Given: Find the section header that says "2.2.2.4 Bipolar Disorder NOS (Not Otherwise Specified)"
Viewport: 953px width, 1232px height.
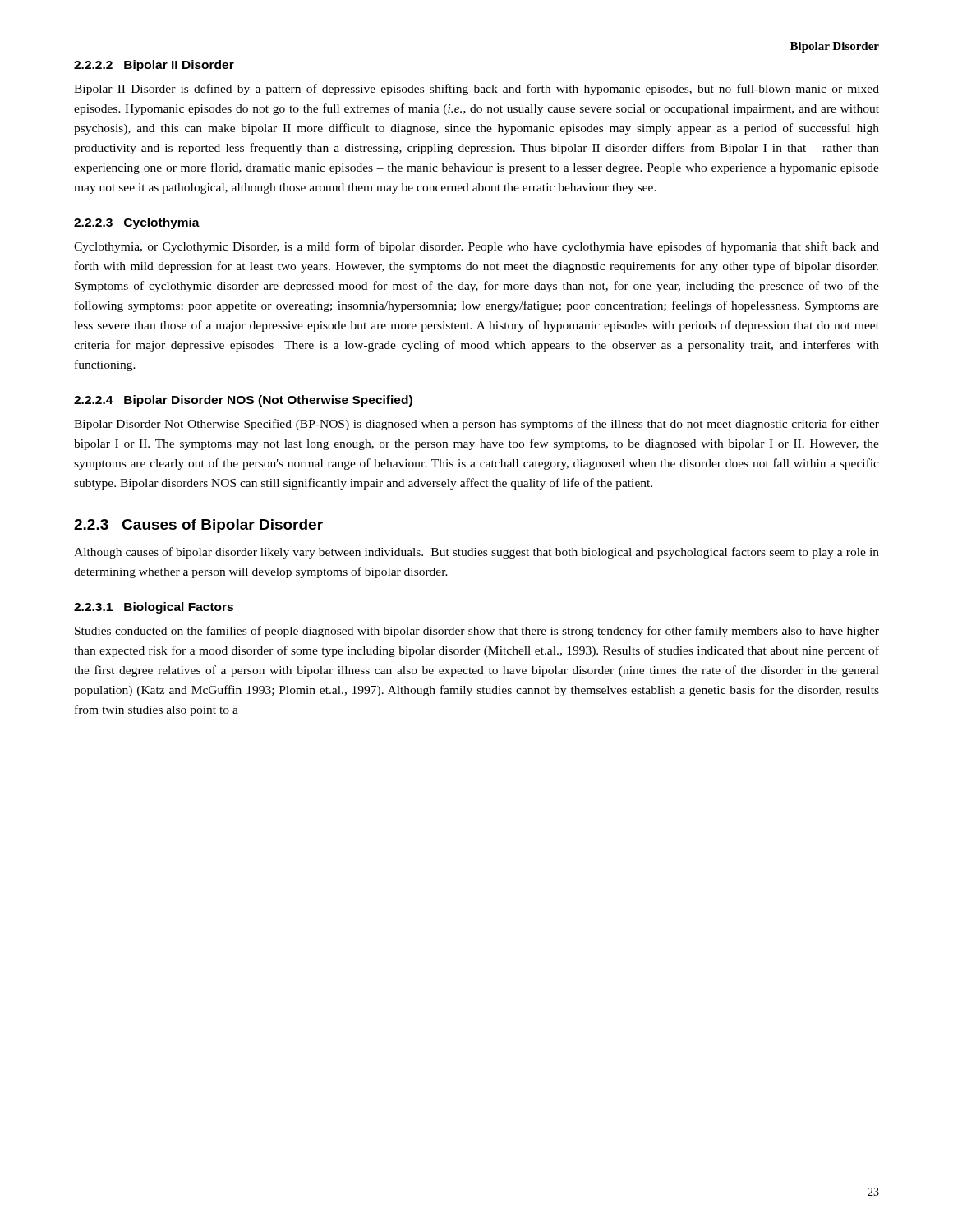Looking at the screenshot, I should pos(243,400).
